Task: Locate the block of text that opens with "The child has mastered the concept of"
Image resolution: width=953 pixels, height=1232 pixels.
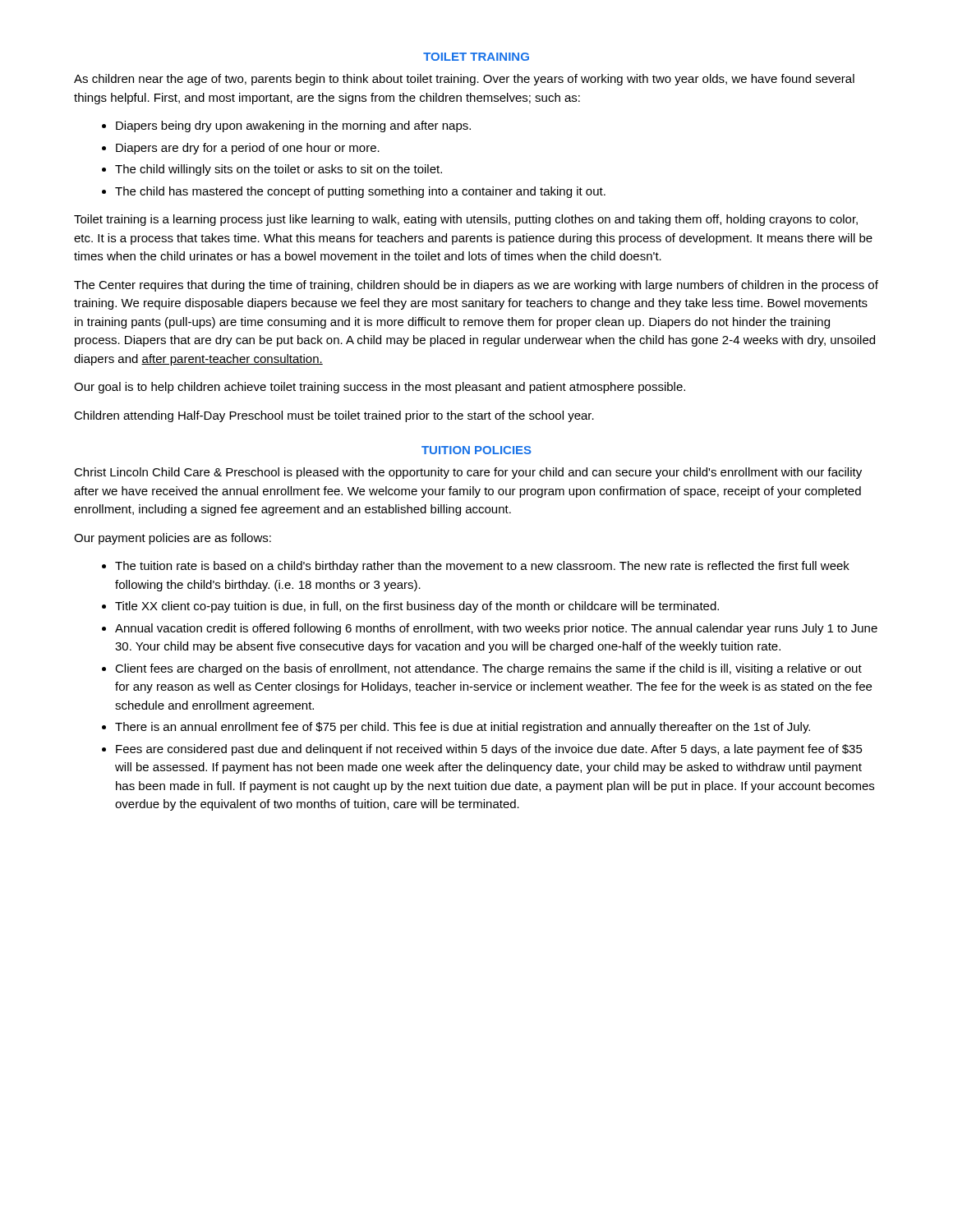Action: click(x=361, y=191)
